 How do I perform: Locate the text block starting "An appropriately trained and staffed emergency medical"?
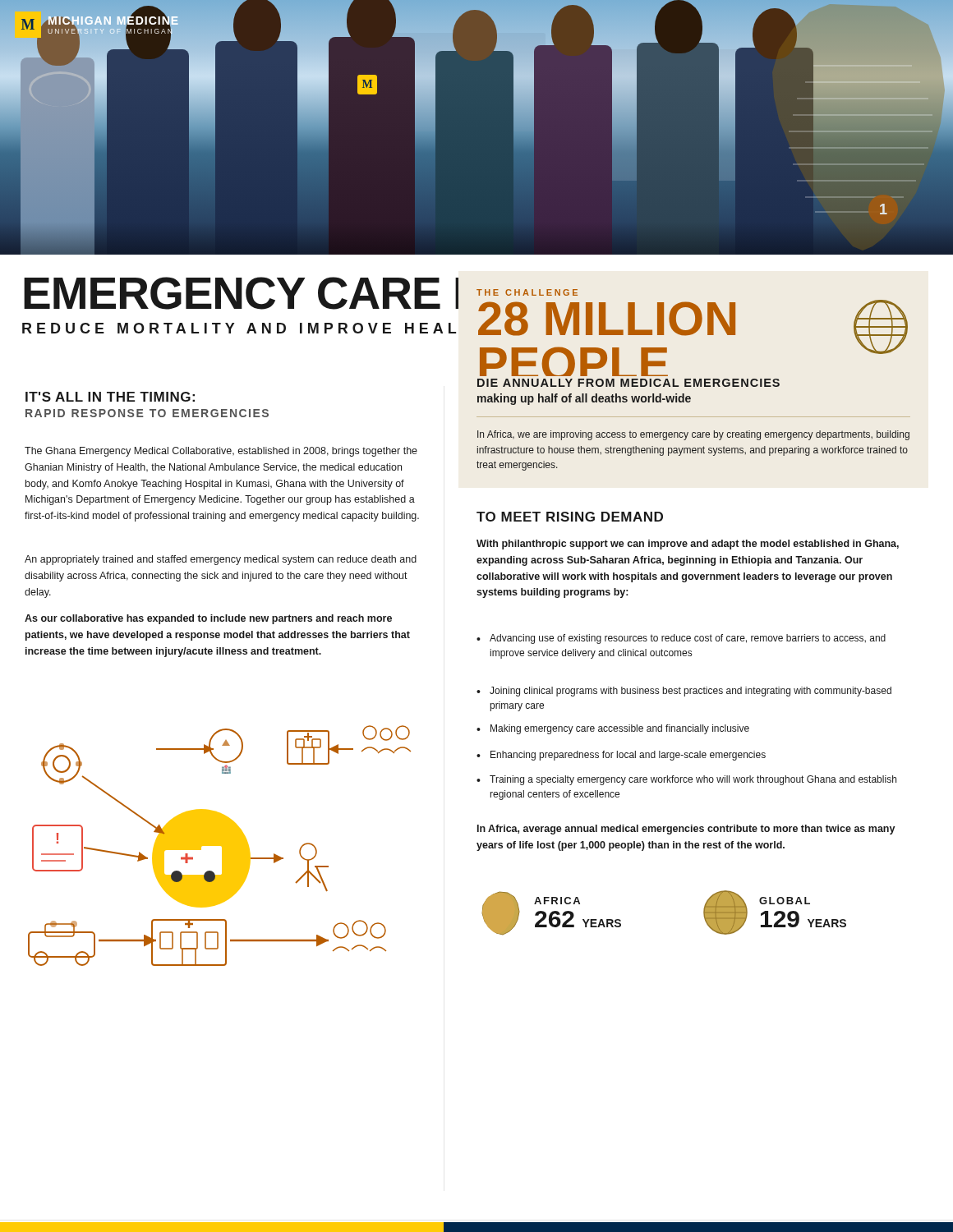[x=226, y=576]
